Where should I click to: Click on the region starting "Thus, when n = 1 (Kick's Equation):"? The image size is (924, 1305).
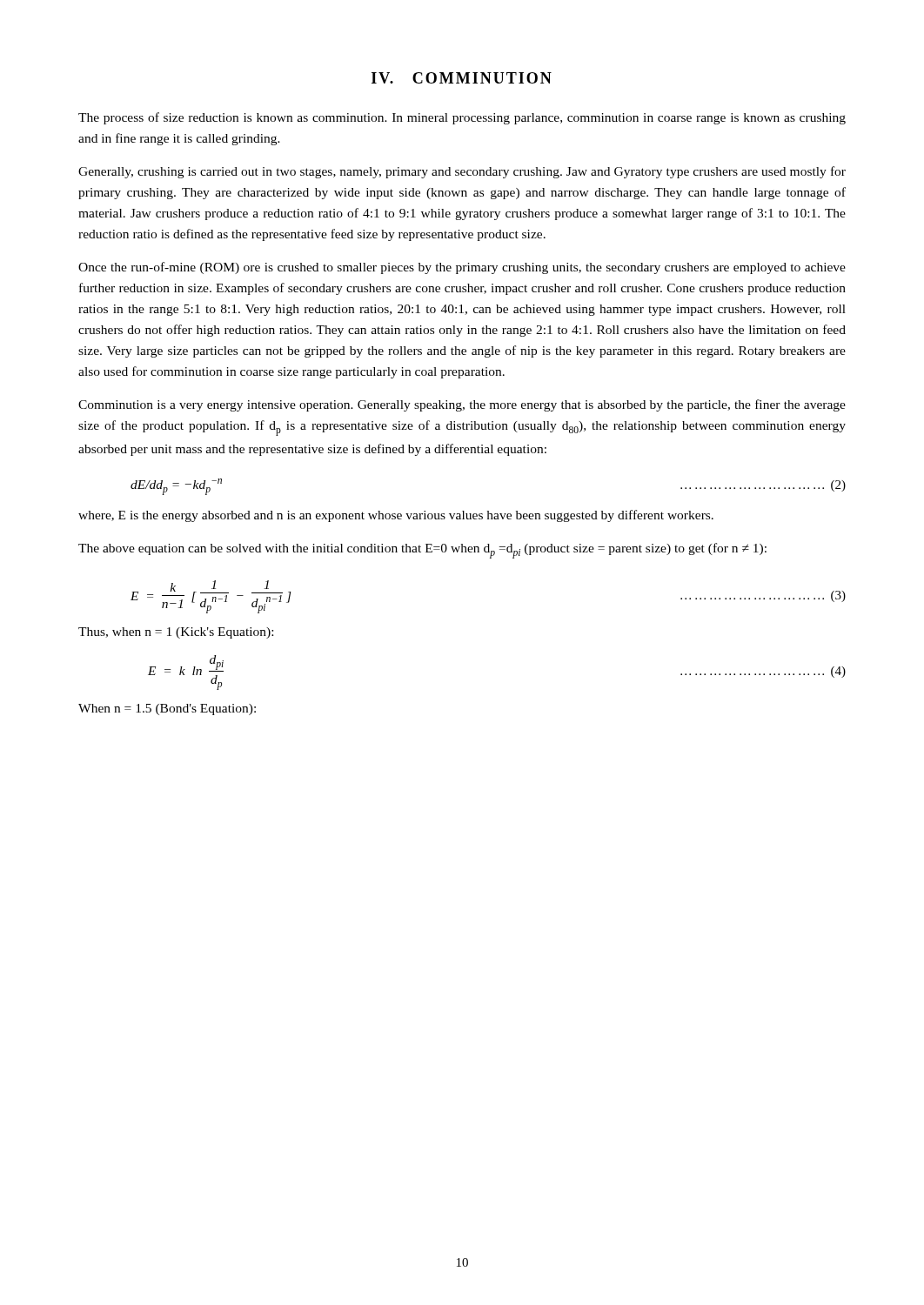tap(176, 633)
